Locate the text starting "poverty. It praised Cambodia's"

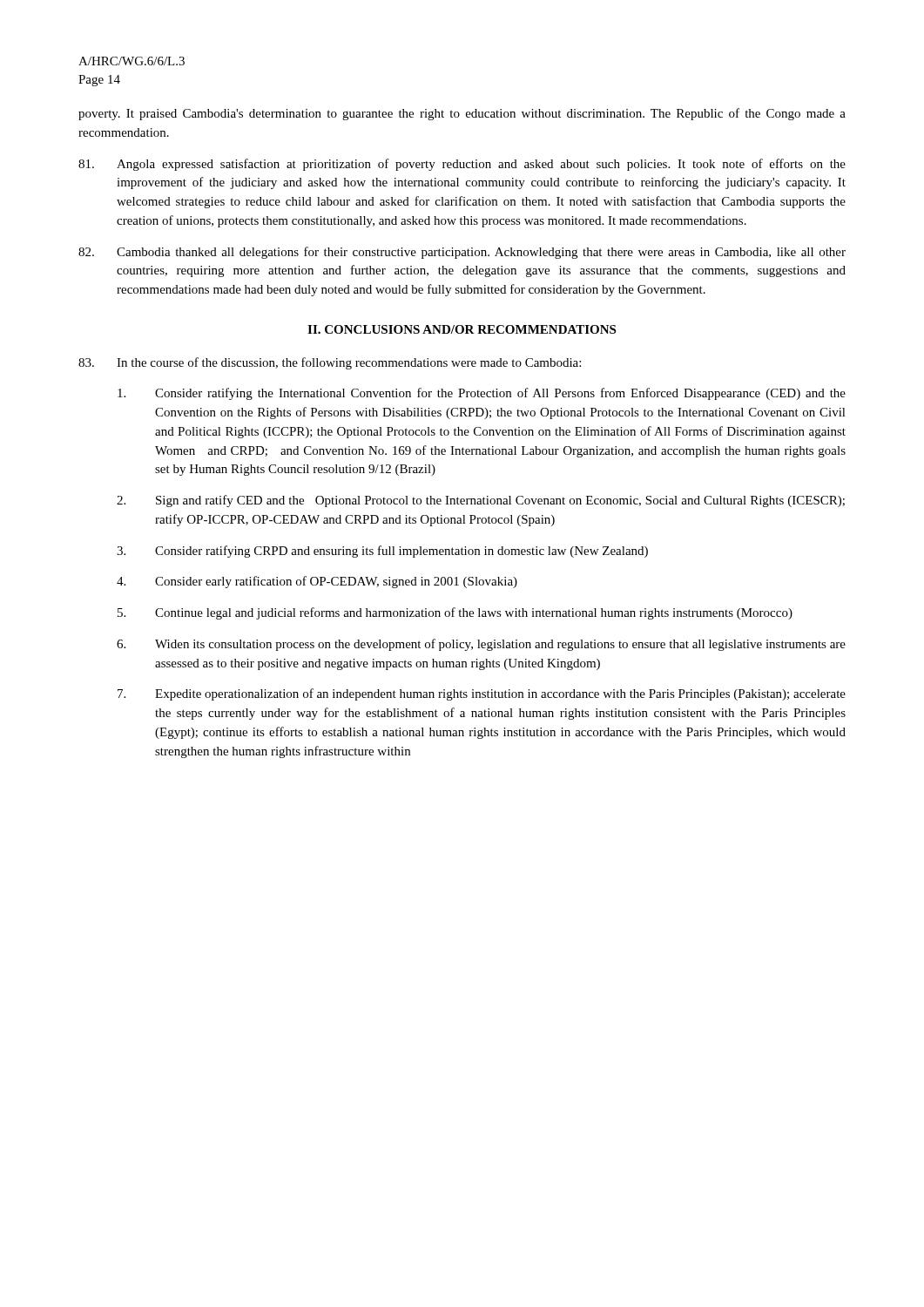pos(462,123)
